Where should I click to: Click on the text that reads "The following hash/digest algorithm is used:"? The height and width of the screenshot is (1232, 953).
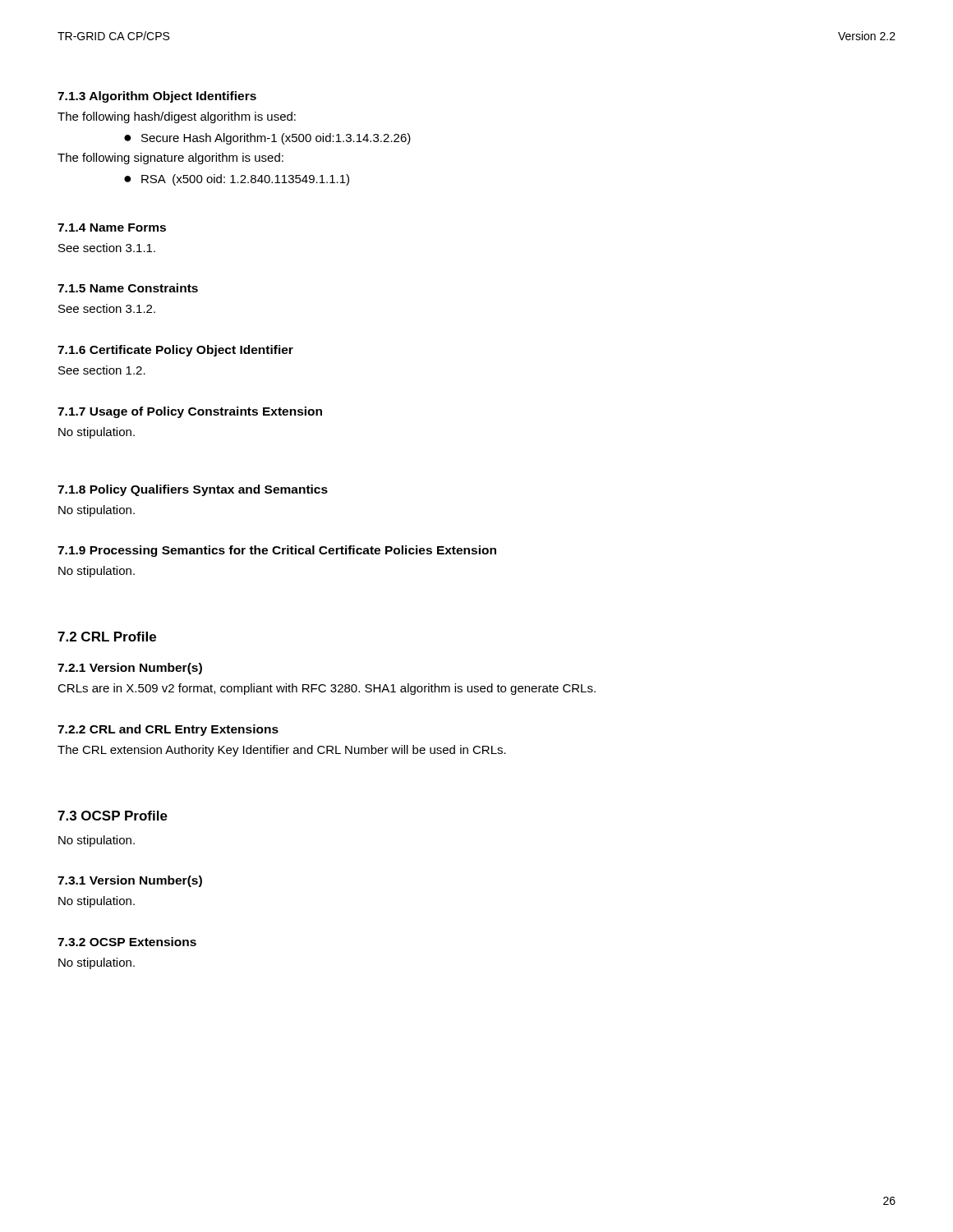[177, 116]
